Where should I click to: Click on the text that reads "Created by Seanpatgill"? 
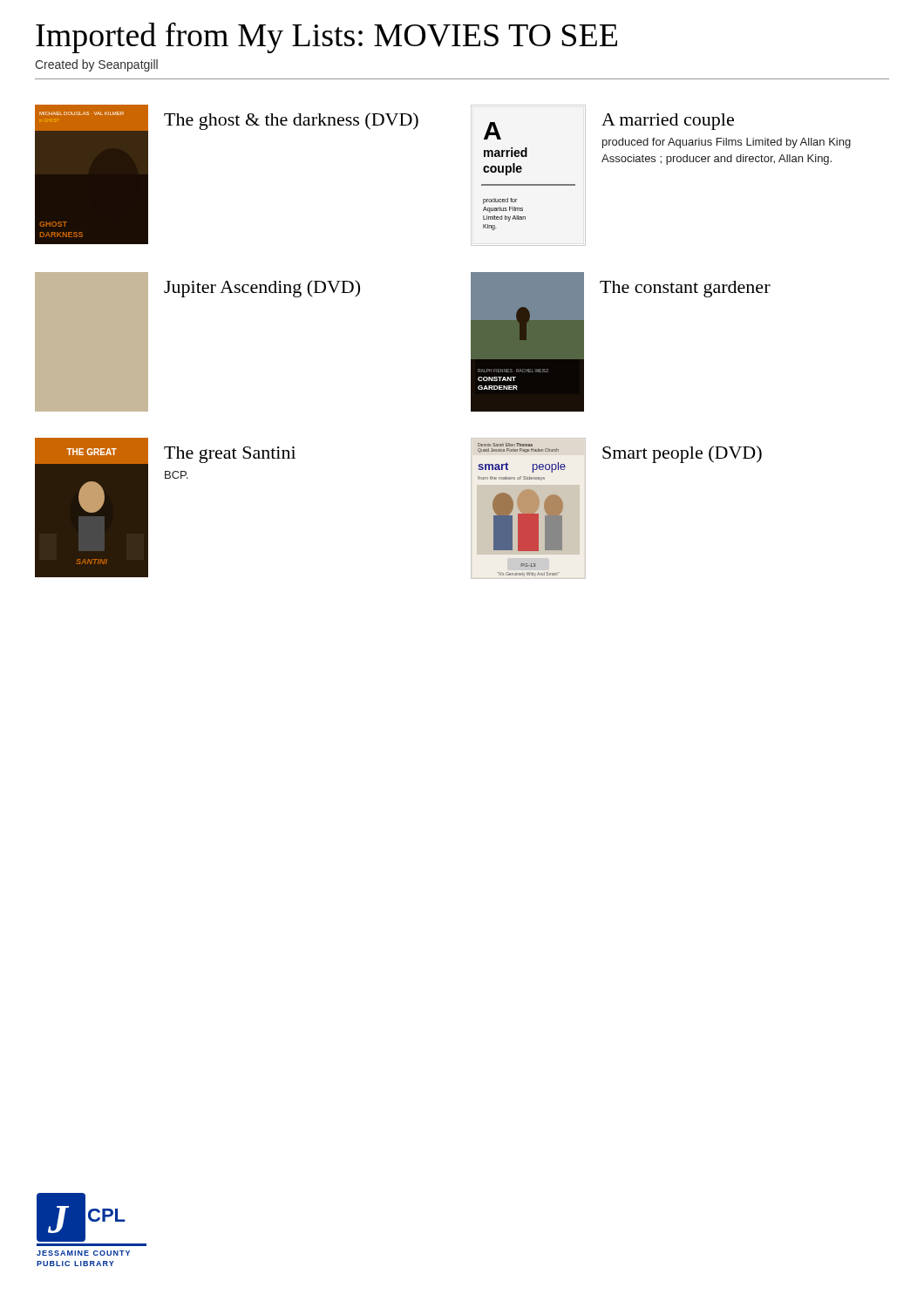click(96, 65)
